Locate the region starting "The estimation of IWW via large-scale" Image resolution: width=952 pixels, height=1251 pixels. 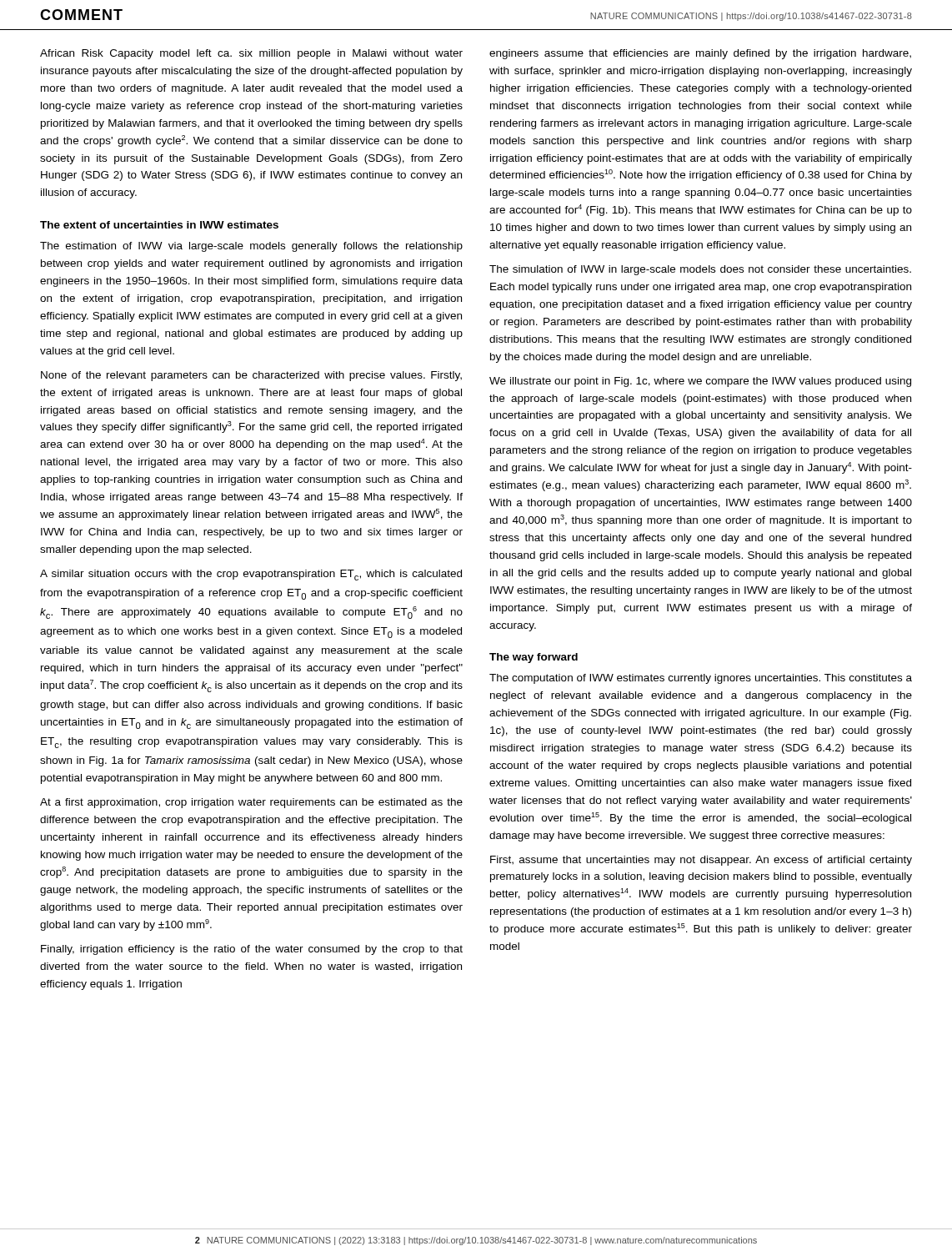pos(251,615)
